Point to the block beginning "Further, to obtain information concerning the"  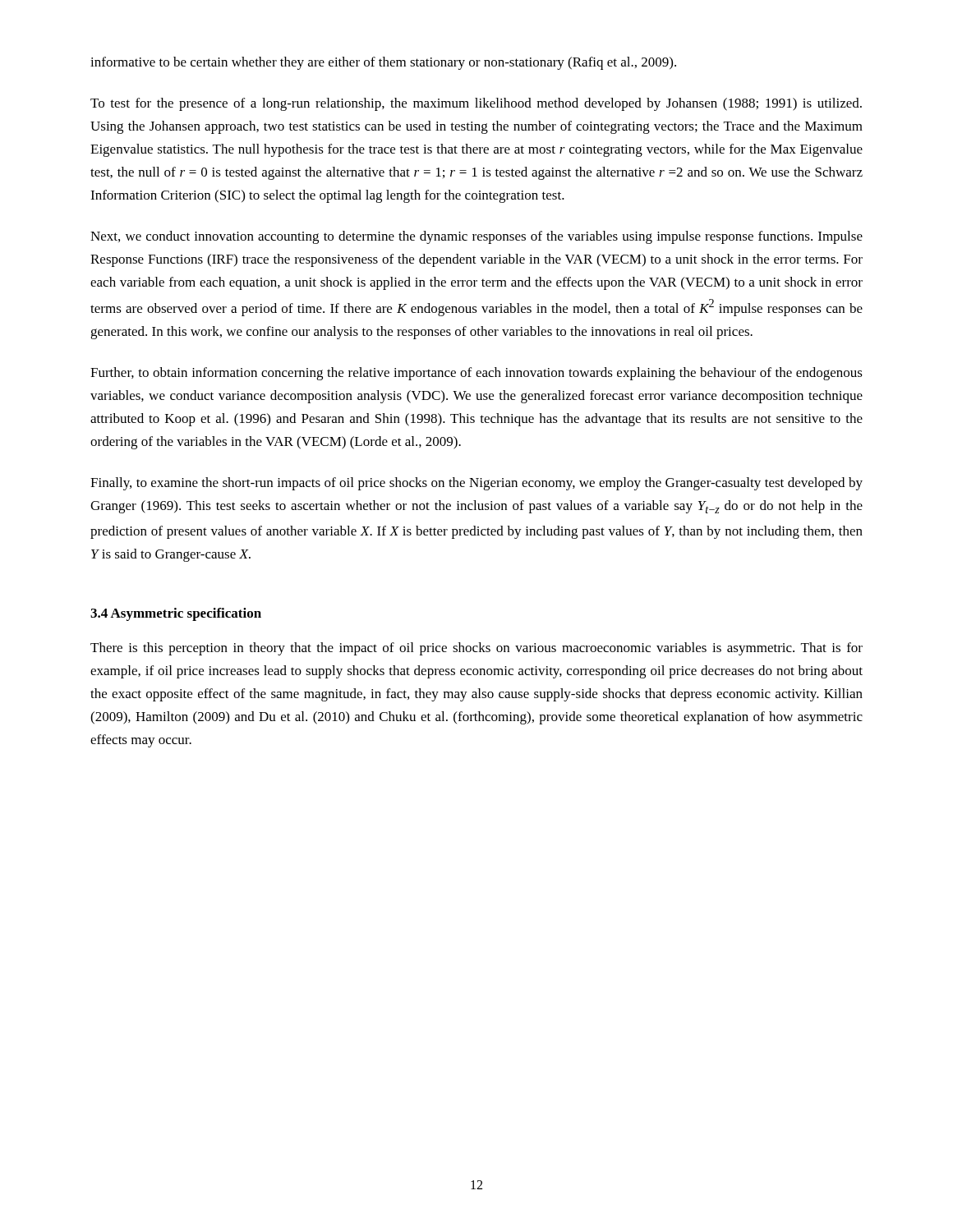click(476, 407)
